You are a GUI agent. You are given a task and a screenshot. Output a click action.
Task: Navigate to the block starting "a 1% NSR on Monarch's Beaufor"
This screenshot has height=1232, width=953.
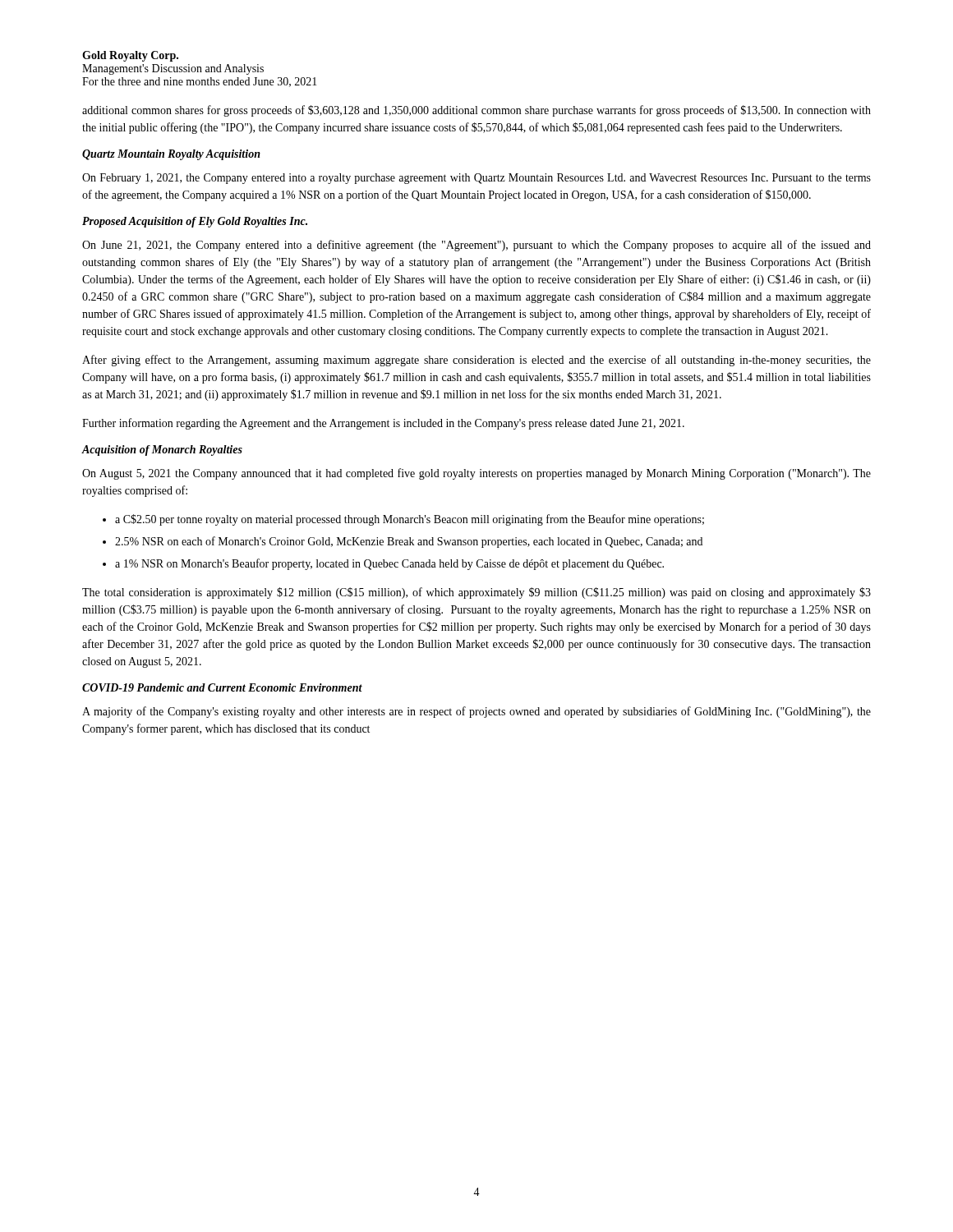493,564
